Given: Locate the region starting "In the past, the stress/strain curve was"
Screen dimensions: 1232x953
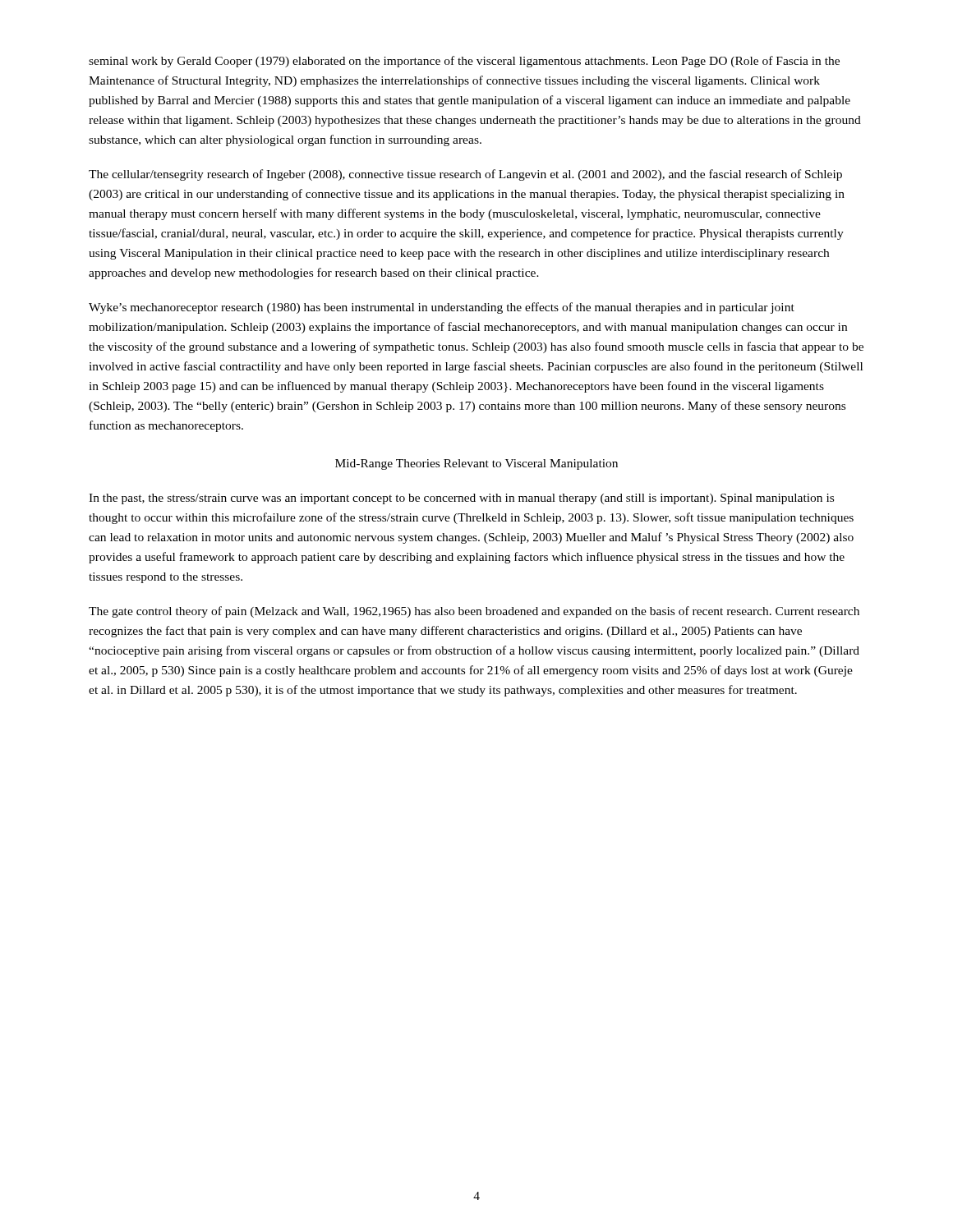Looking at the screenshot, I should (x=471, y=537).
